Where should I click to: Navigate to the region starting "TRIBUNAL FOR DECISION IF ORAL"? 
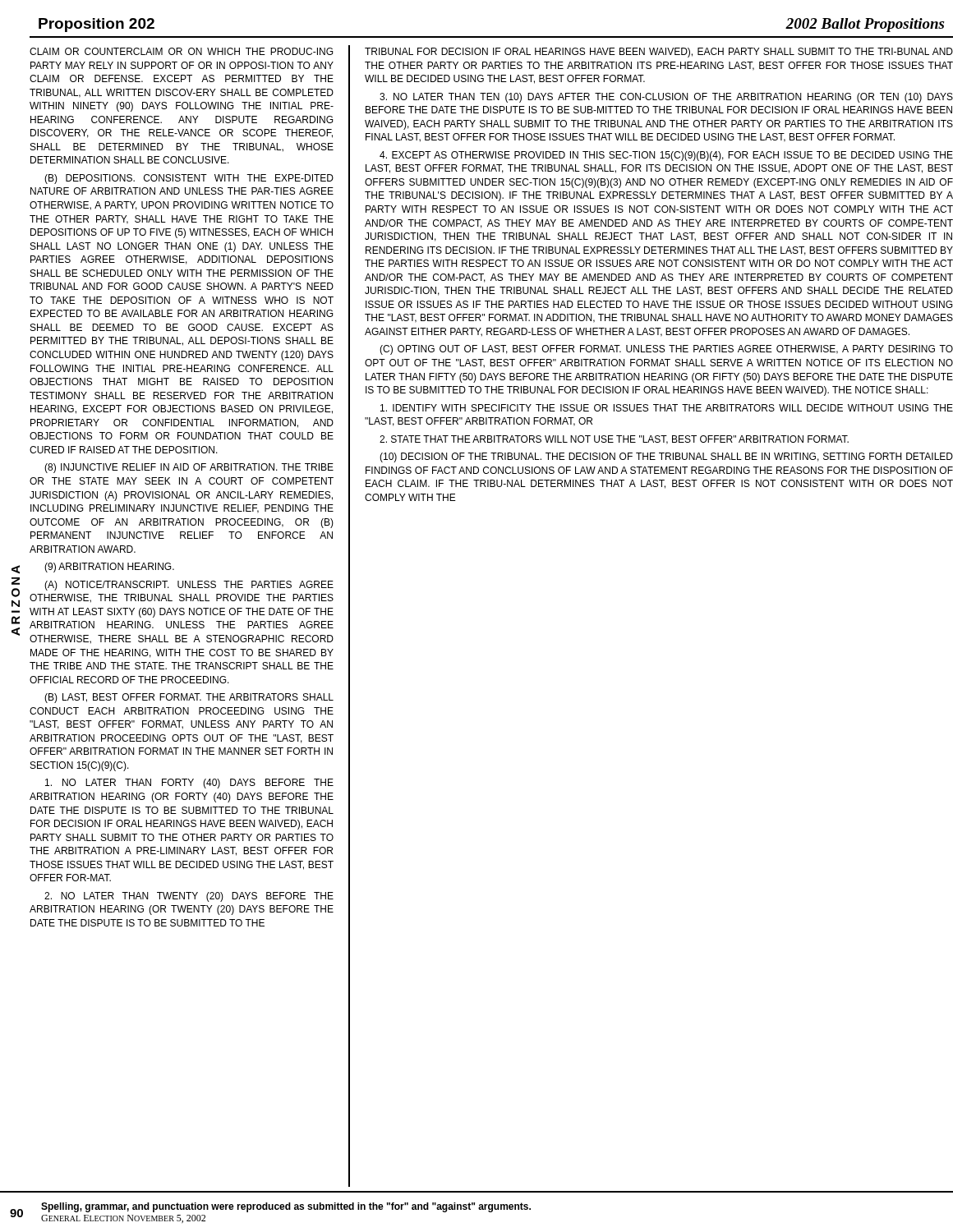point(659,275)
